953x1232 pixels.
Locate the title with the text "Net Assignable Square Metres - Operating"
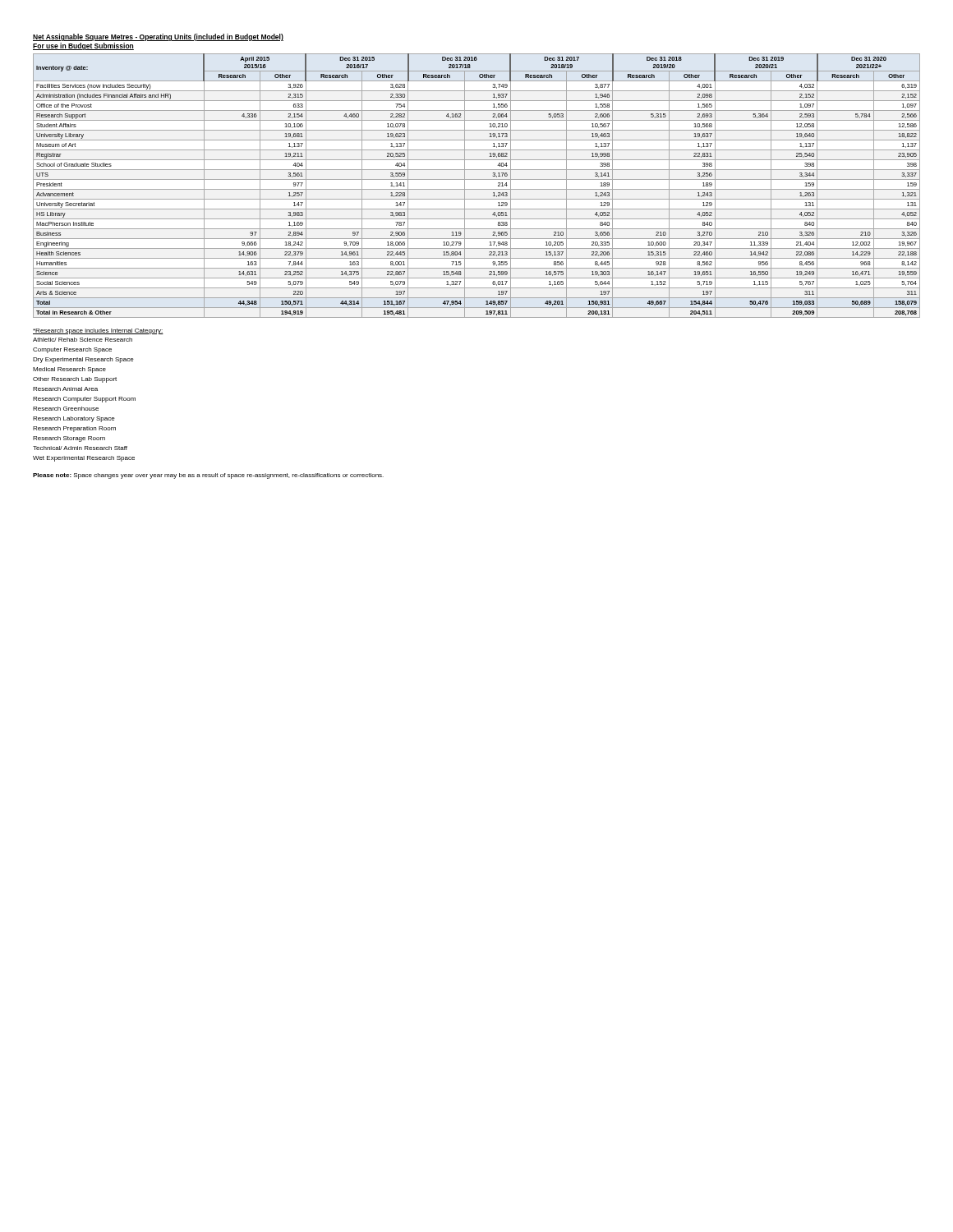coord(158,37)
